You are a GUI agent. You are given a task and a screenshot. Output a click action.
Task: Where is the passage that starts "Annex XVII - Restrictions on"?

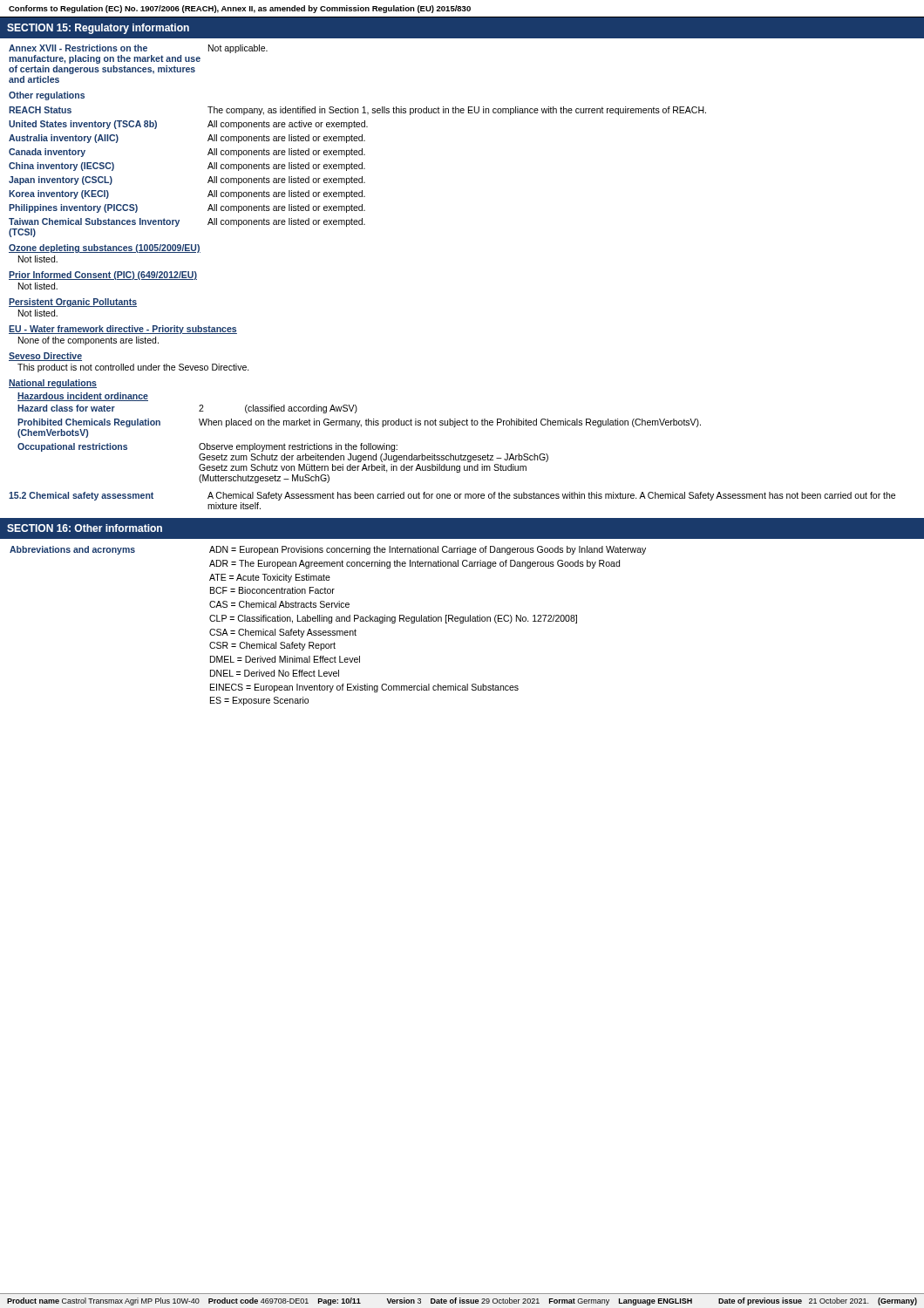[138, 49]
